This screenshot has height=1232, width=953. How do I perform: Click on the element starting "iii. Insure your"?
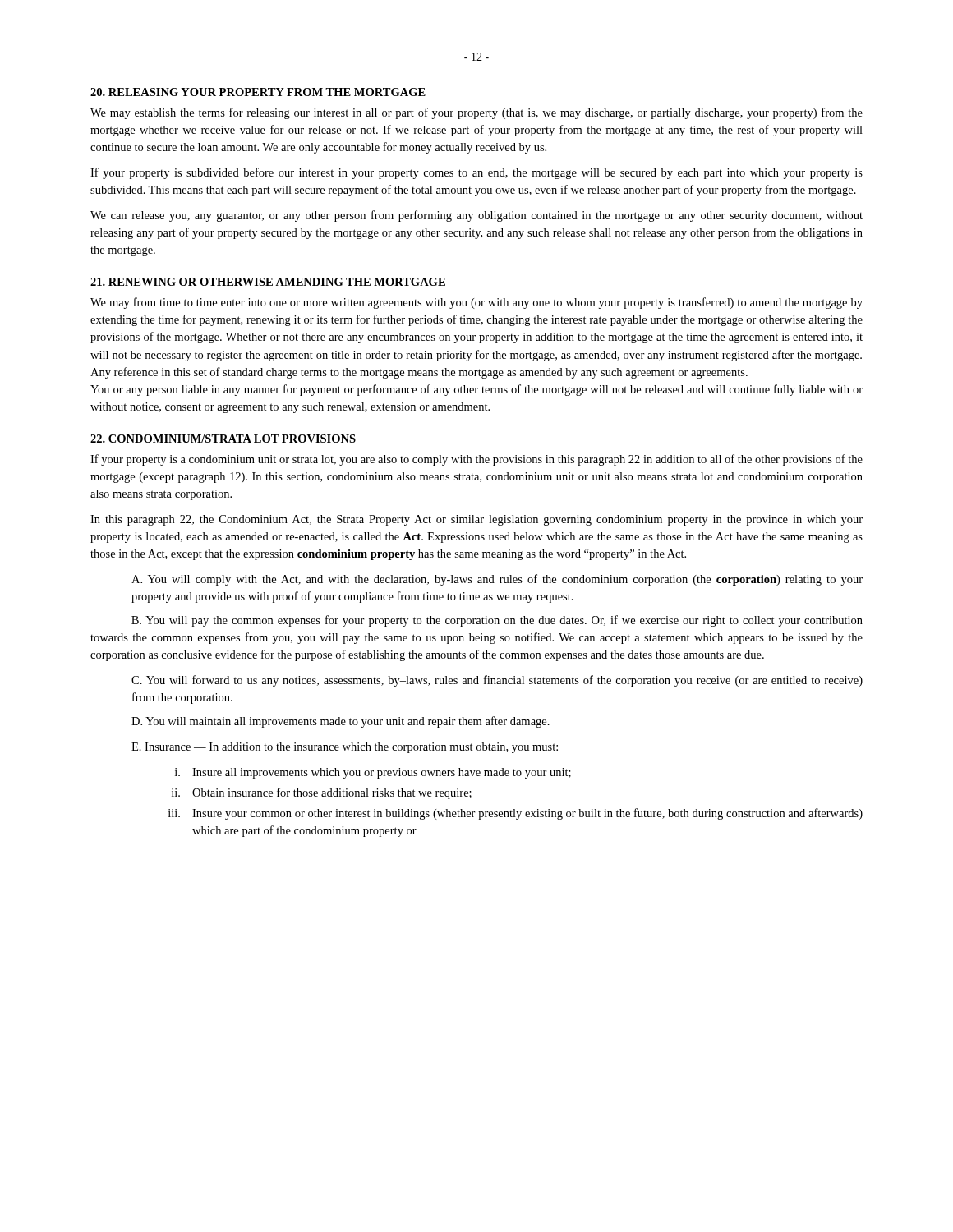tap(509, 822)
